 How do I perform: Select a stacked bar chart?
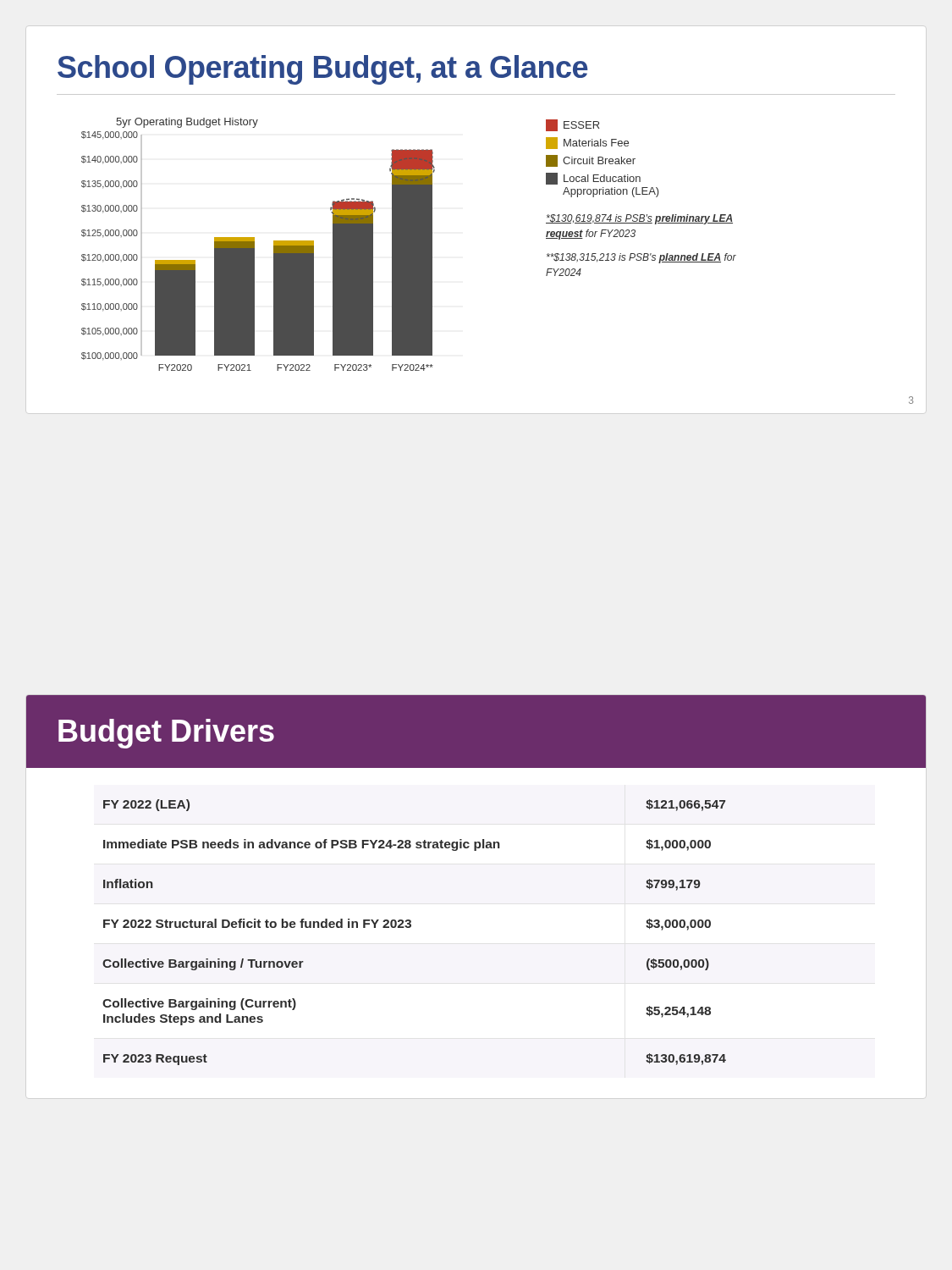pos(476,251)
